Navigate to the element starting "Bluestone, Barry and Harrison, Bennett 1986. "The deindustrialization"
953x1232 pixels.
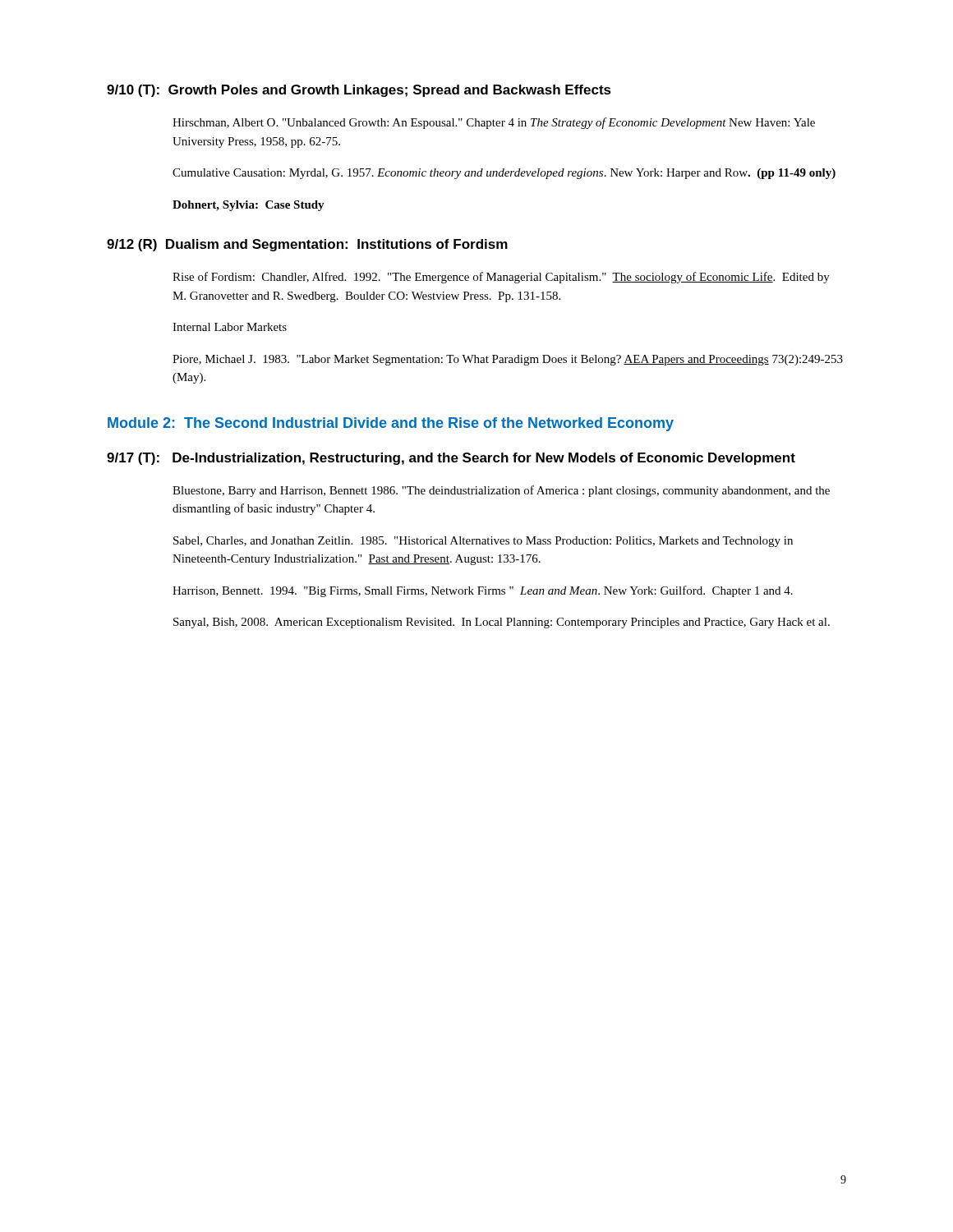click(x=501, y=499)
